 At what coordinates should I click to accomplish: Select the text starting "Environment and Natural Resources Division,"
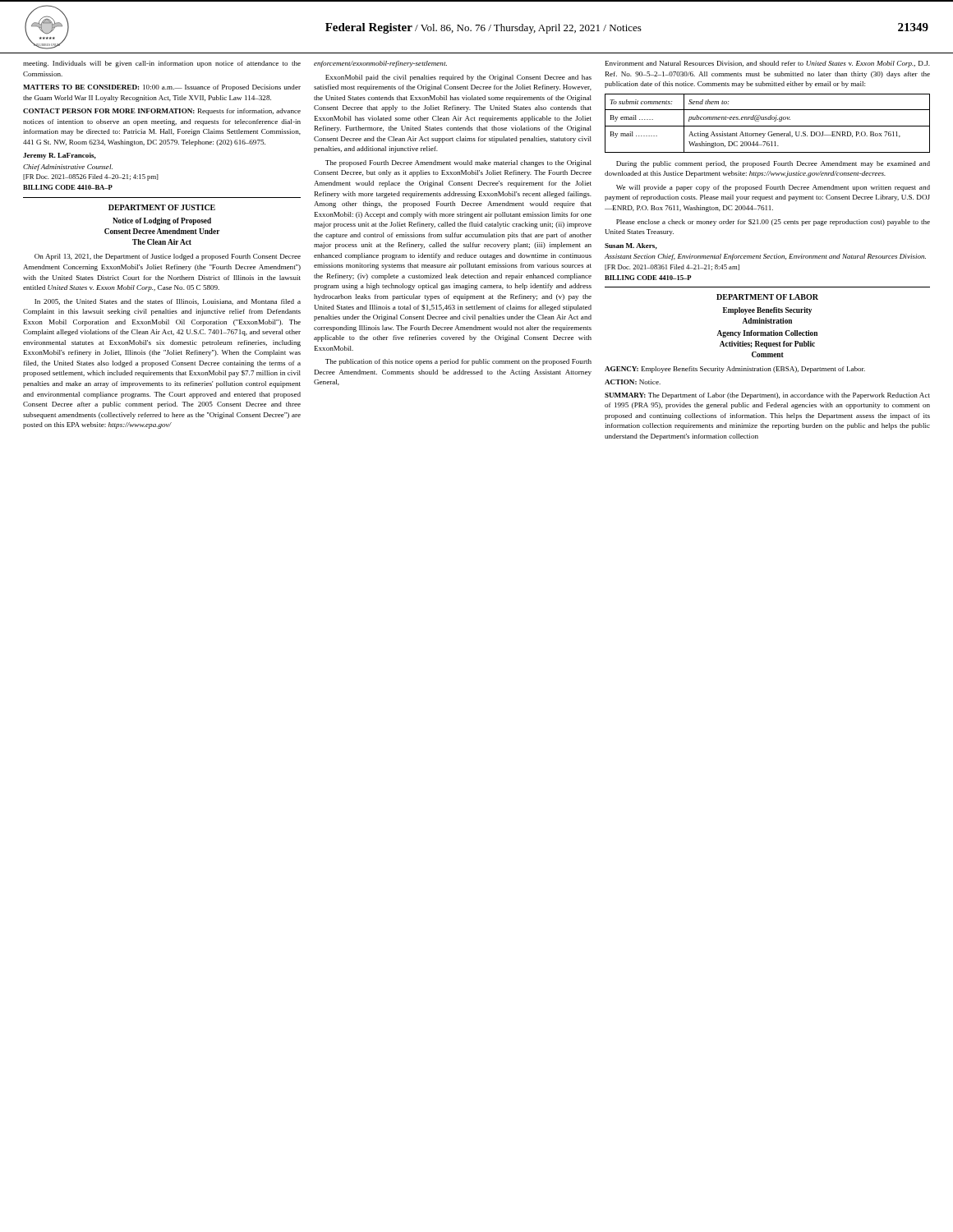767,74
